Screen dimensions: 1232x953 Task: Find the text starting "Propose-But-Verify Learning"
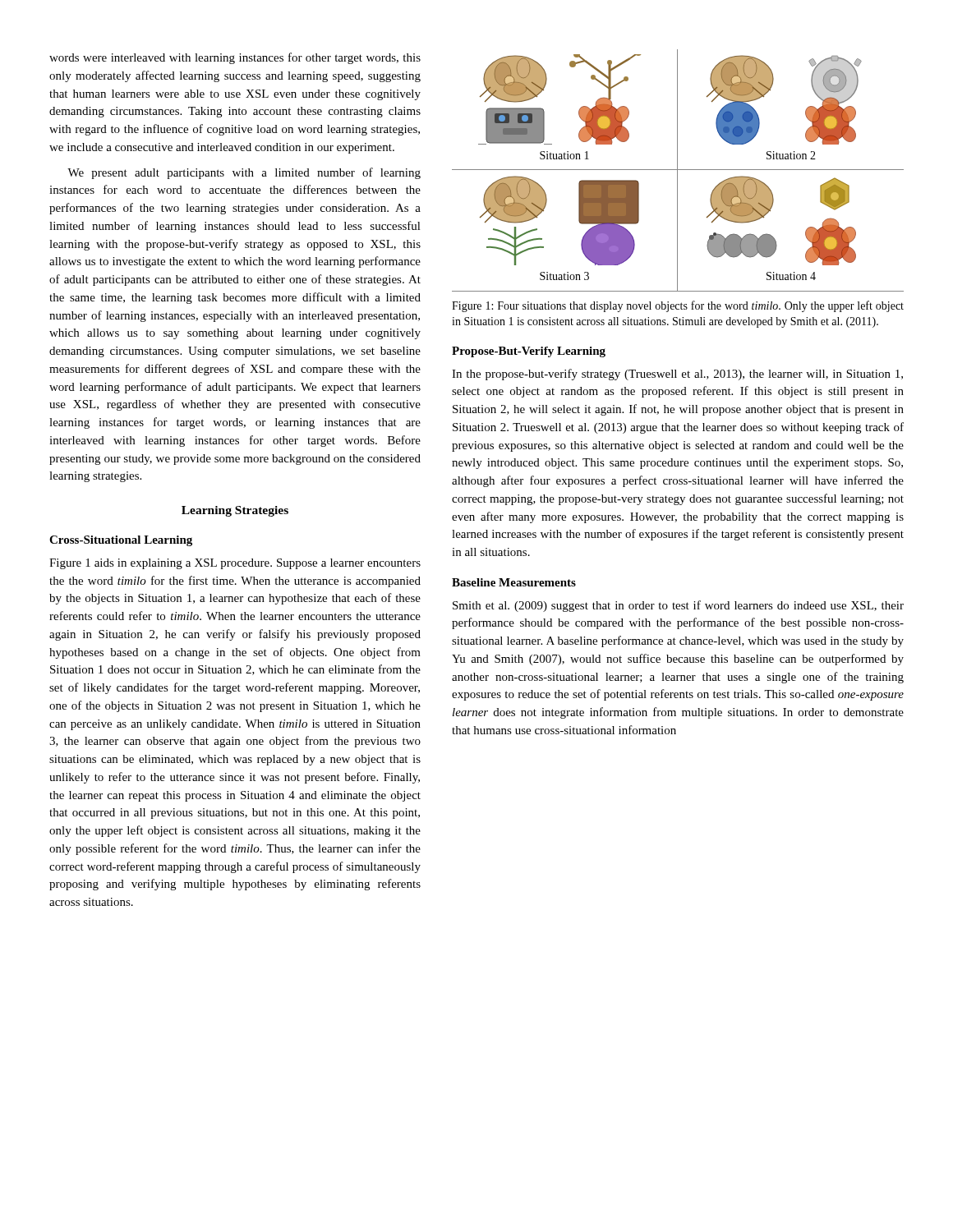pos(529,351)
